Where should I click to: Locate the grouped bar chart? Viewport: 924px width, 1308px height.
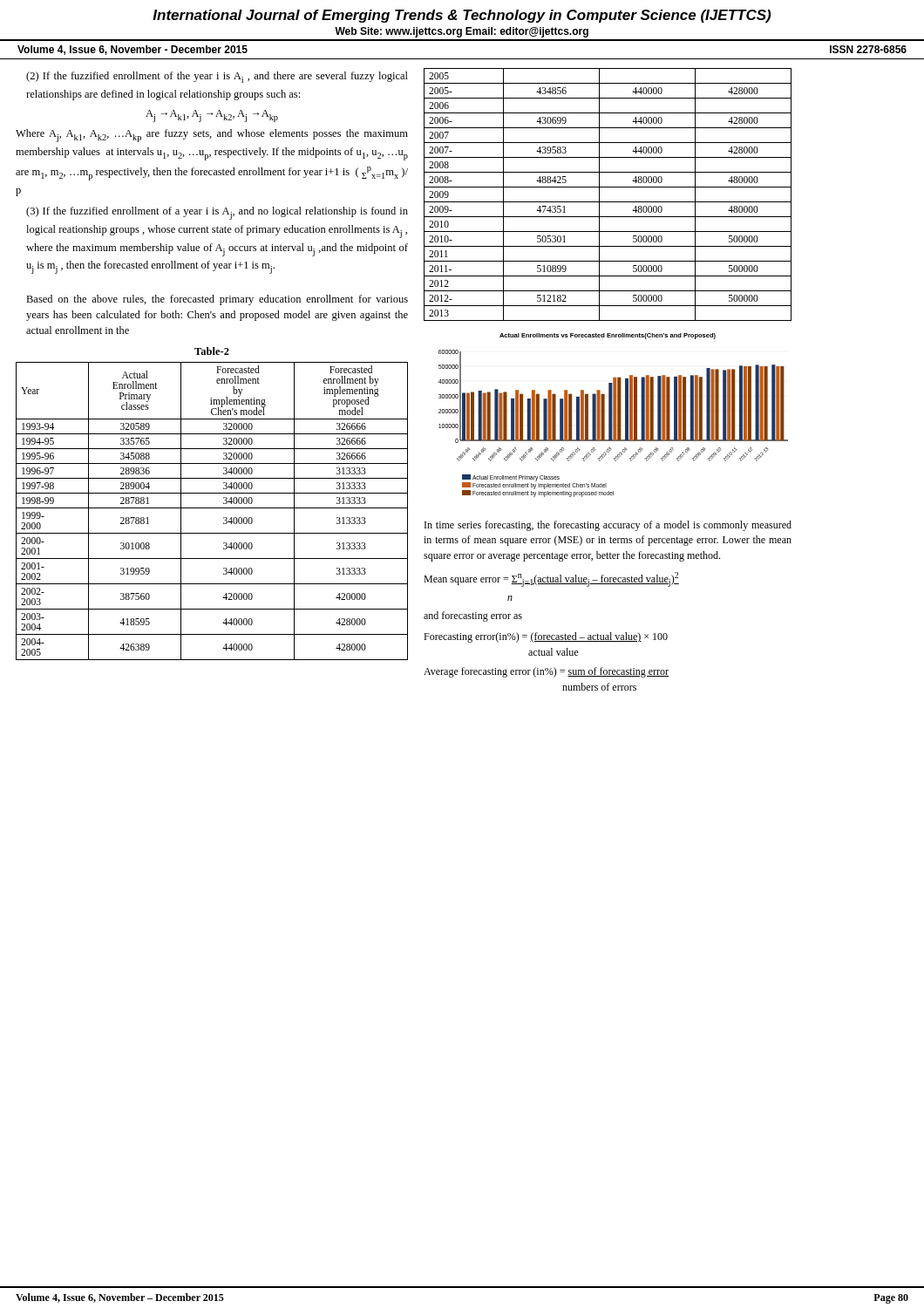608,419
